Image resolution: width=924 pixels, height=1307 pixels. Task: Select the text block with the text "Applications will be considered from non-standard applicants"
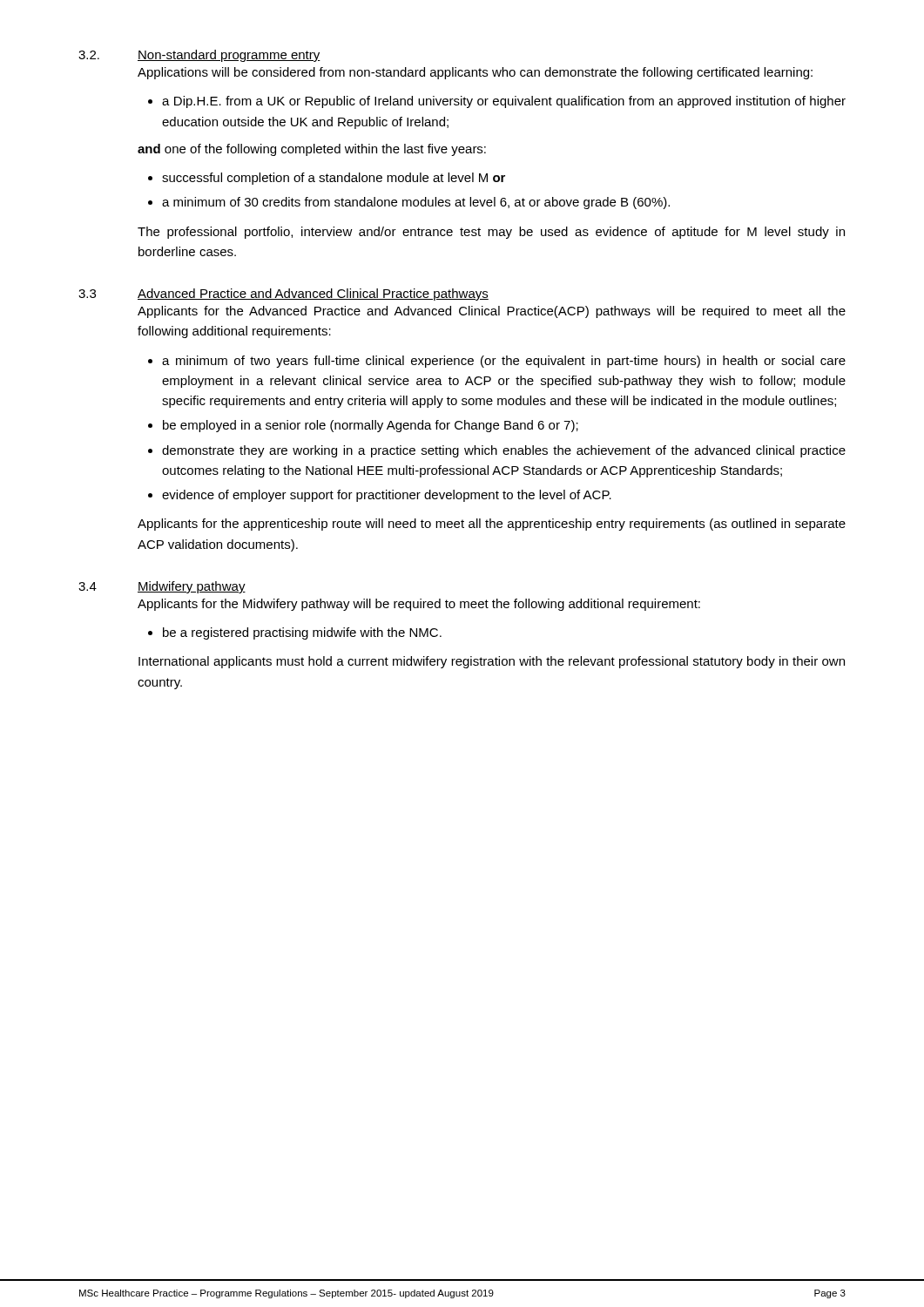476,72
